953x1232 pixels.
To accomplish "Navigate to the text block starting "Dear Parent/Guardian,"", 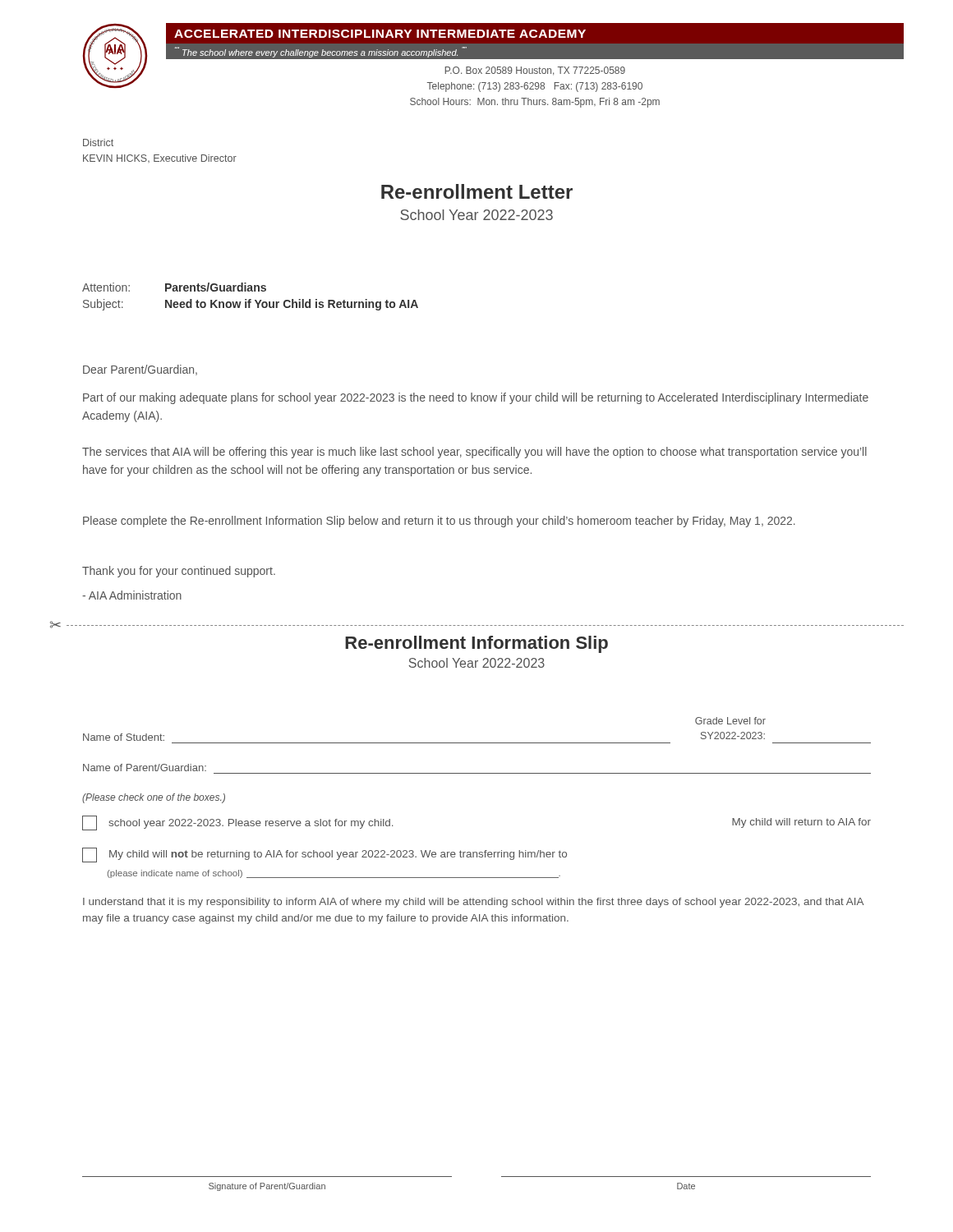I will 140,370.
